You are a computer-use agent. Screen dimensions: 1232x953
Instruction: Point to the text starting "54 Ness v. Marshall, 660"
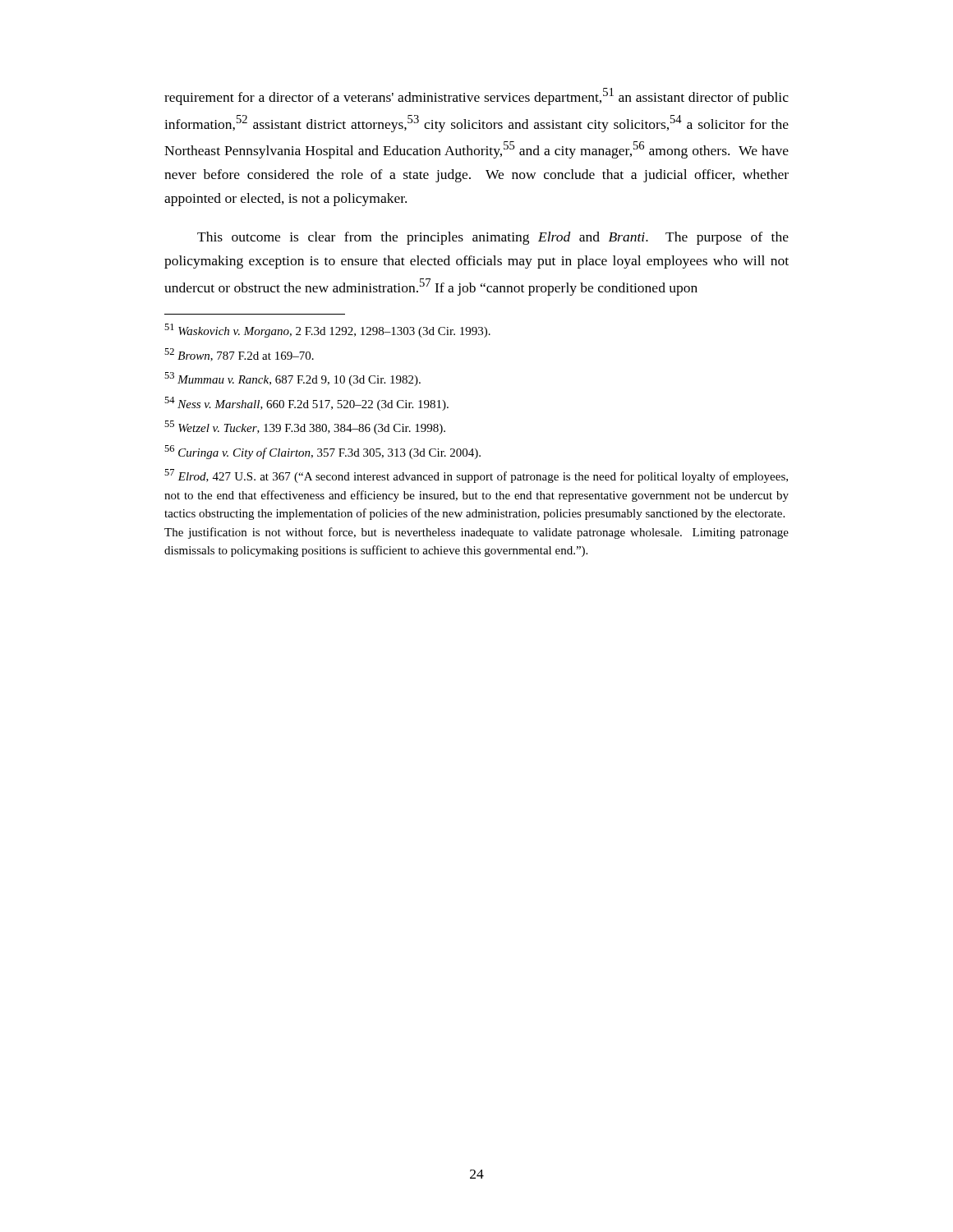coord(306,404)
